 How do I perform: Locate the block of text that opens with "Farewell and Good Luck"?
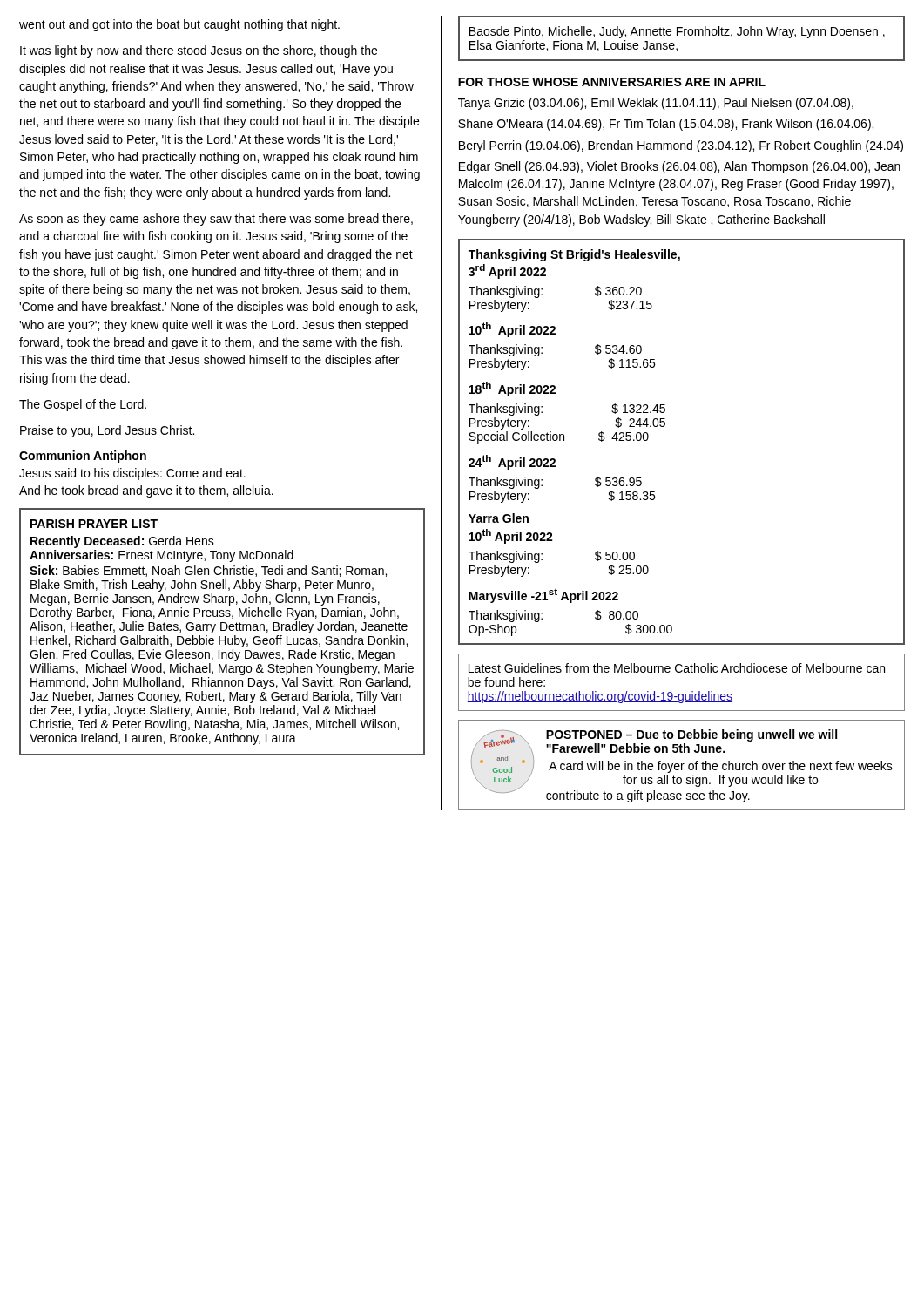point(681,765)
